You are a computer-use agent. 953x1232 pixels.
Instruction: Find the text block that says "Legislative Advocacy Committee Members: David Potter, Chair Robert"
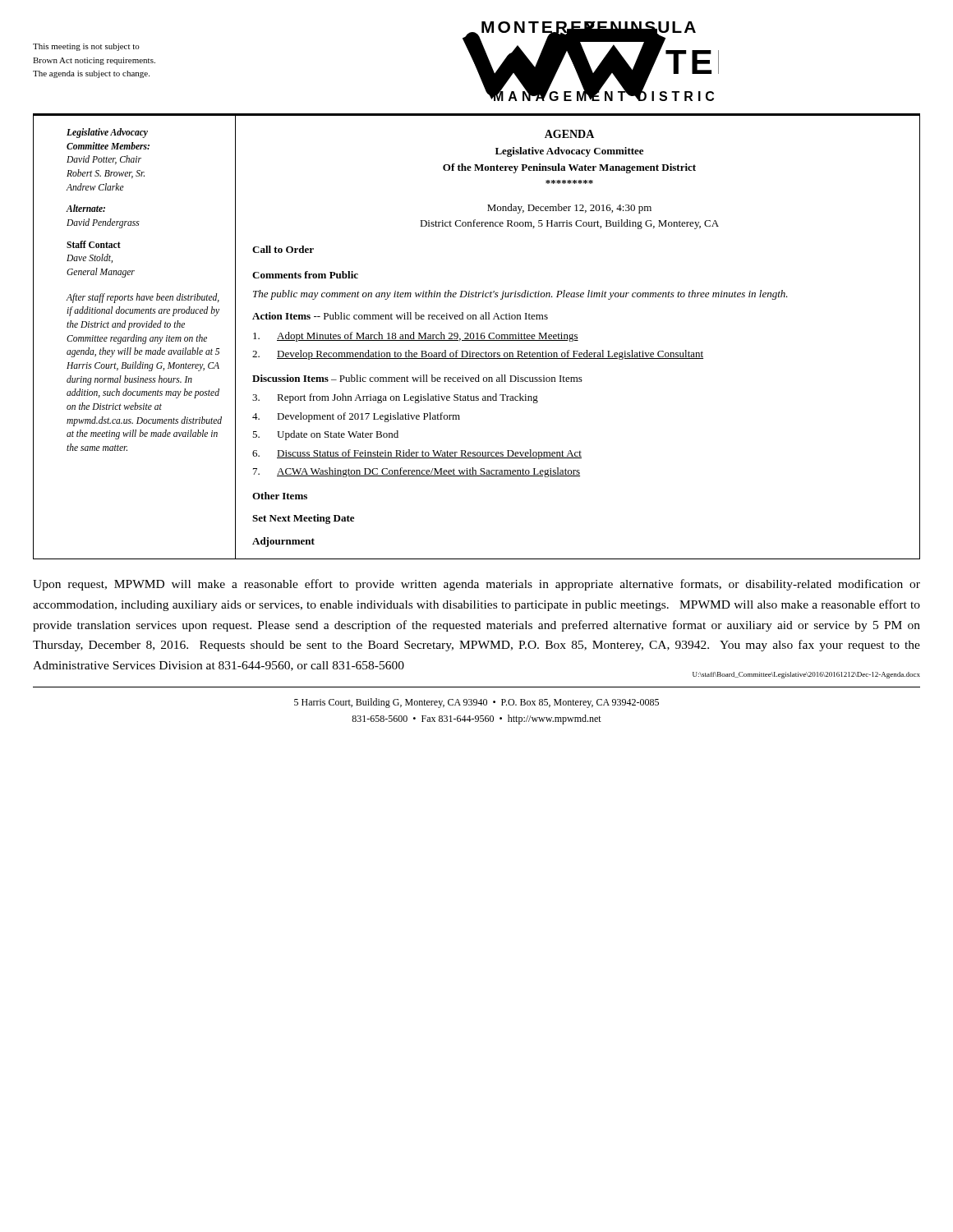[x=108, y=160]
